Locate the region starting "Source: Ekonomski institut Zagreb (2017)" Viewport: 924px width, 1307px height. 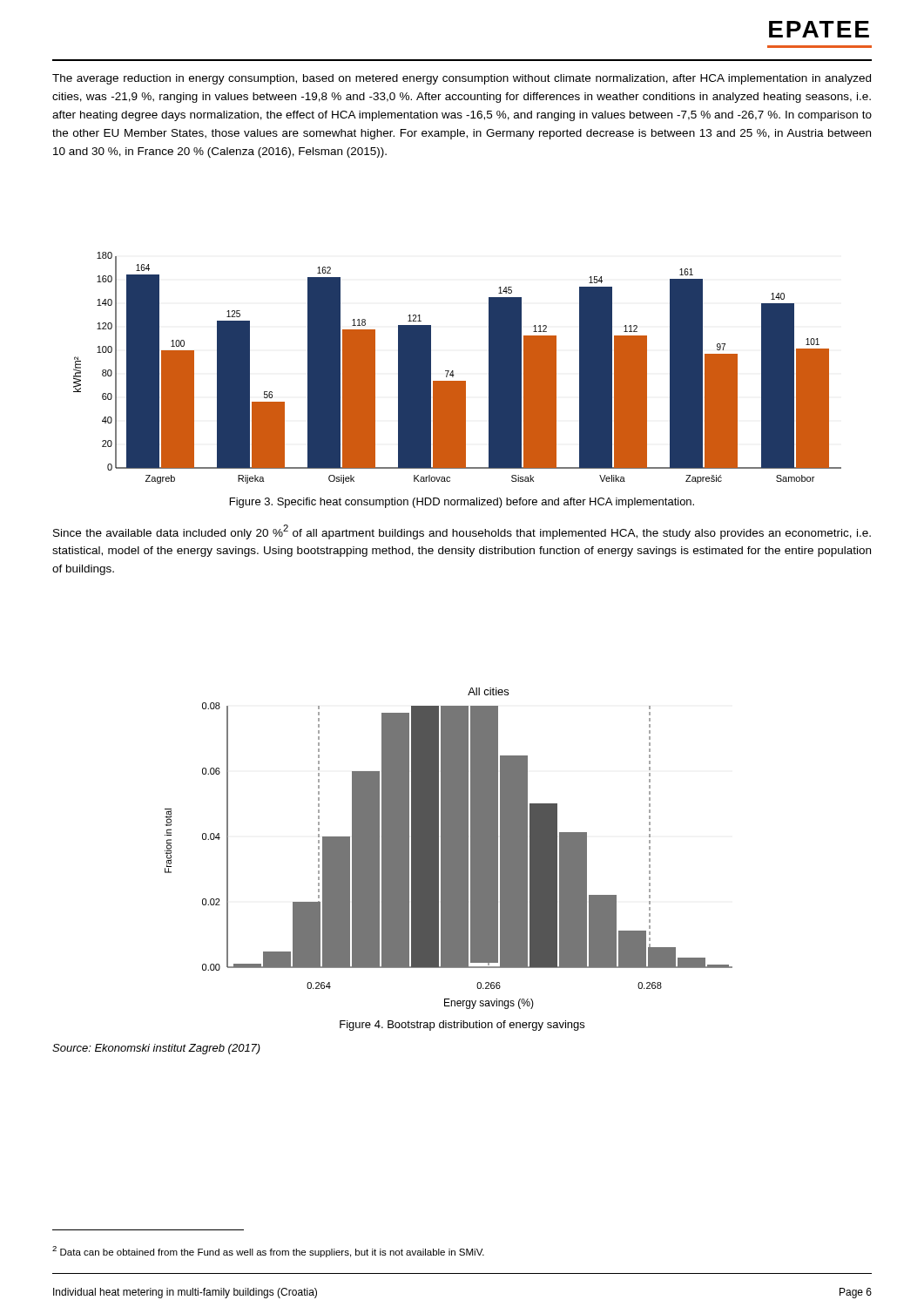pos(156,1048)
